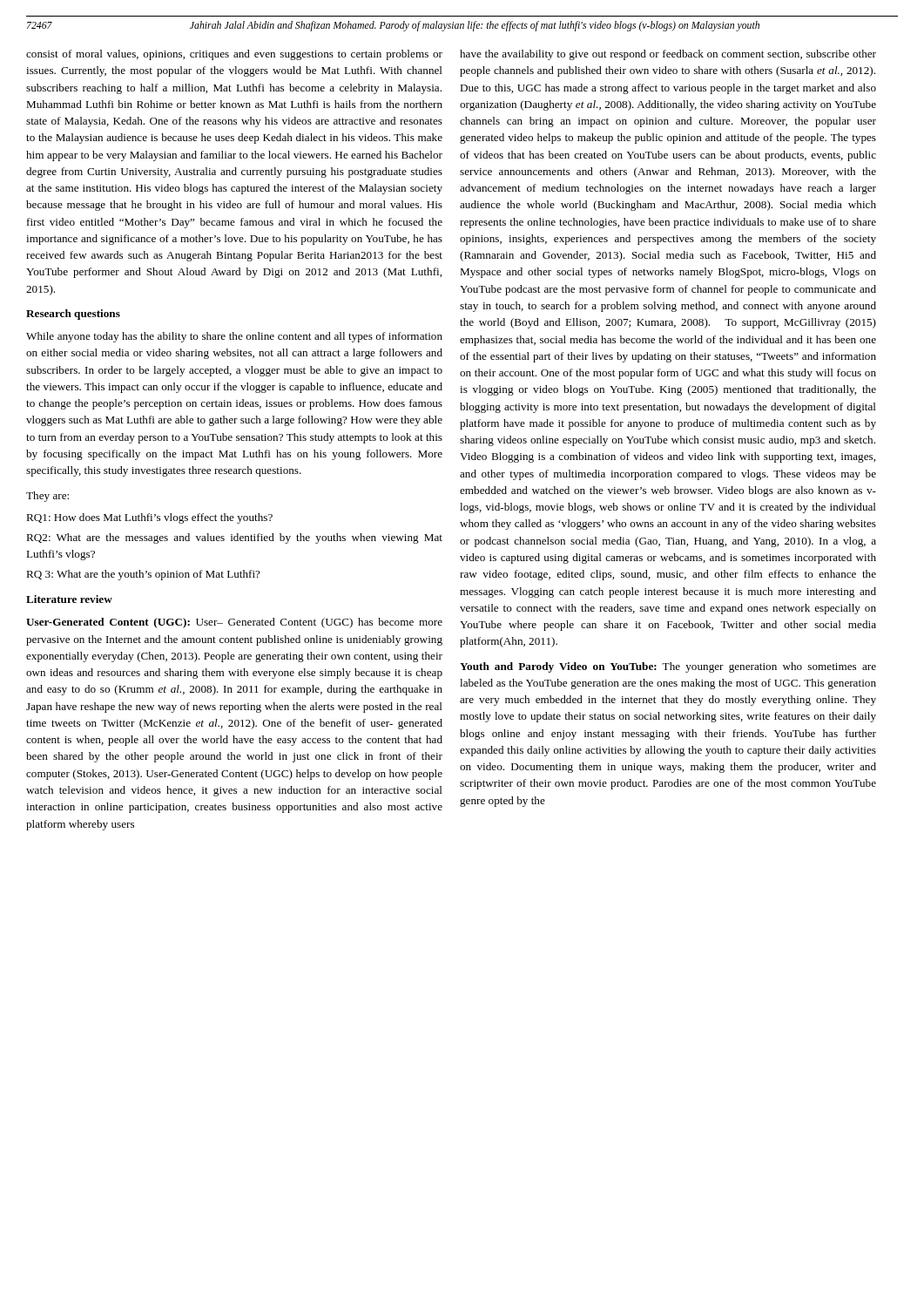Point to the block starting "RQ1: How does Mat"
Image resolution: width=924 pixels, height=1307 pixels.
click(234, 517)
